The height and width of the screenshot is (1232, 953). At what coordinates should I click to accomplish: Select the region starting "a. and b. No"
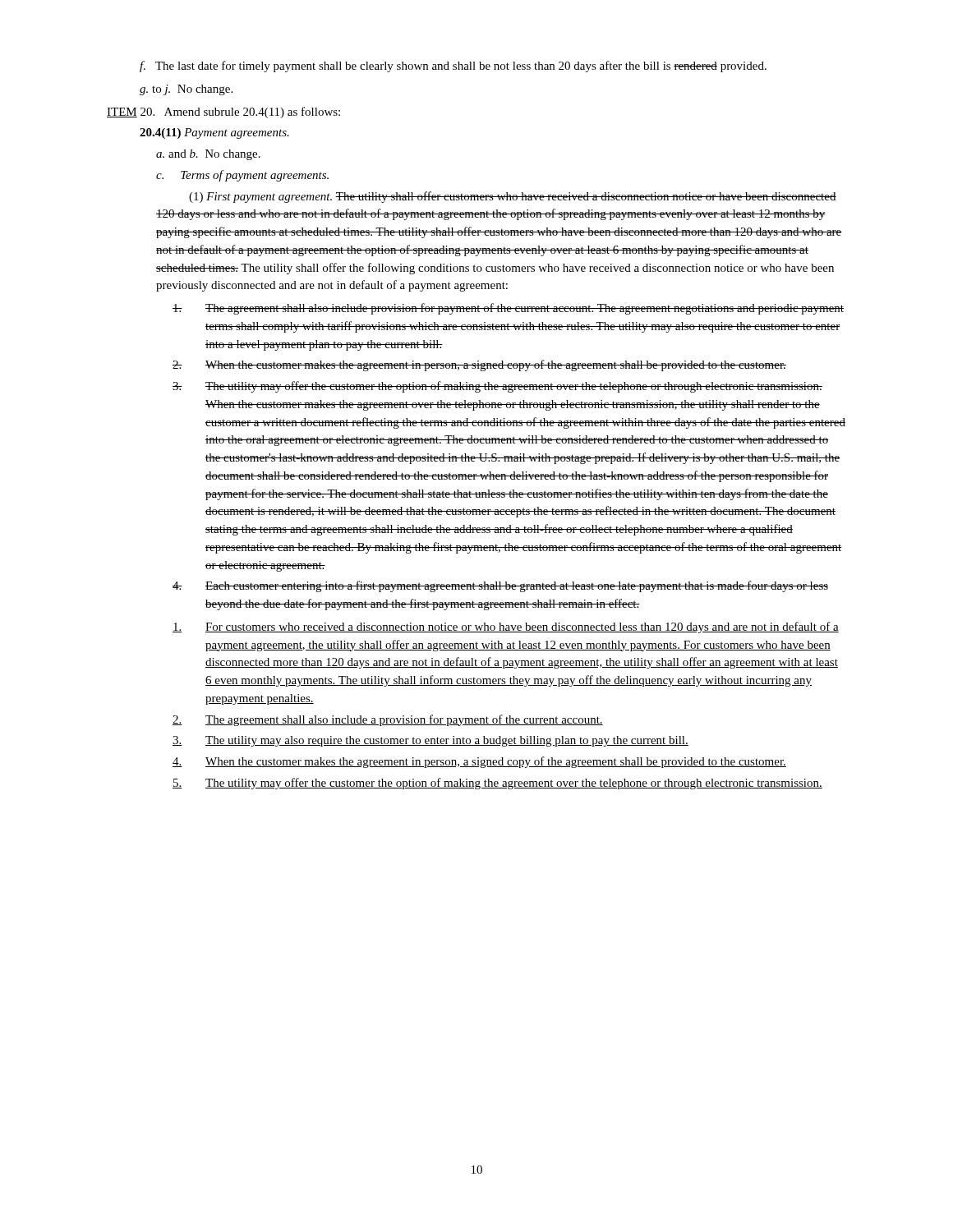click(208, 155)
